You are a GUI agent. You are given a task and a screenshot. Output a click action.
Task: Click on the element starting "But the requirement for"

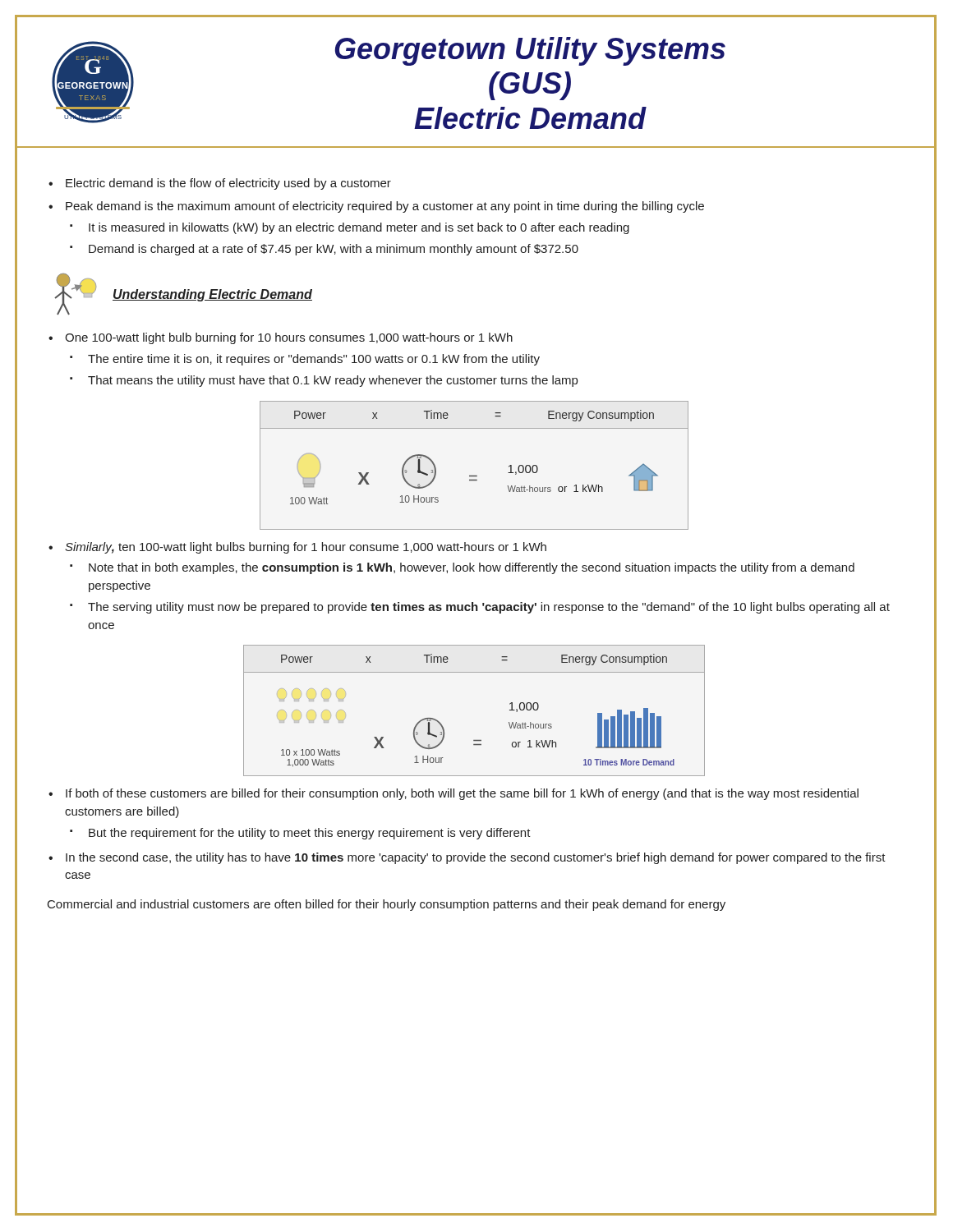pos(309,832)
